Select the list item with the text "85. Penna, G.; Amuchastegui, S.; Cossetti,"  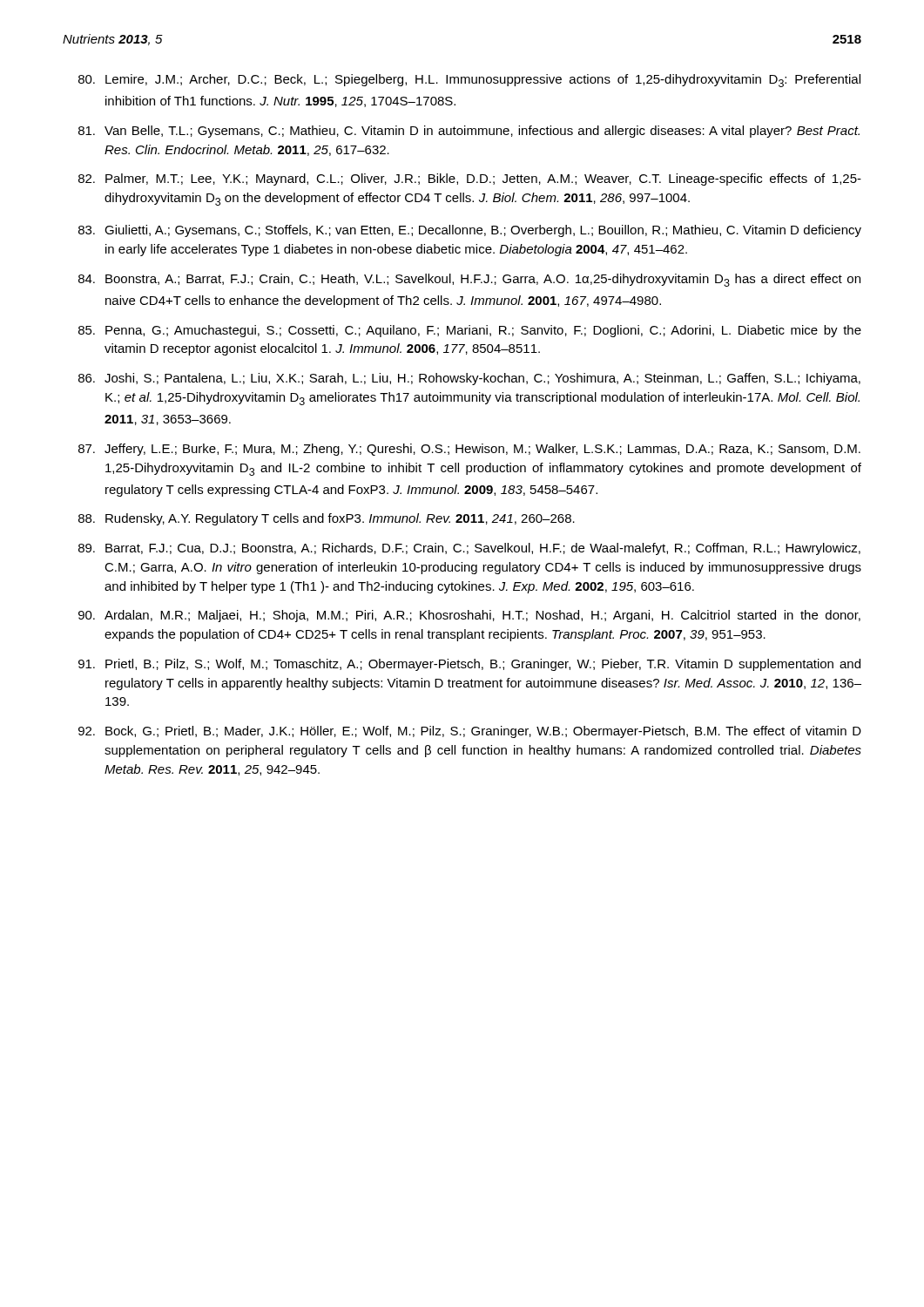(462, 339)
